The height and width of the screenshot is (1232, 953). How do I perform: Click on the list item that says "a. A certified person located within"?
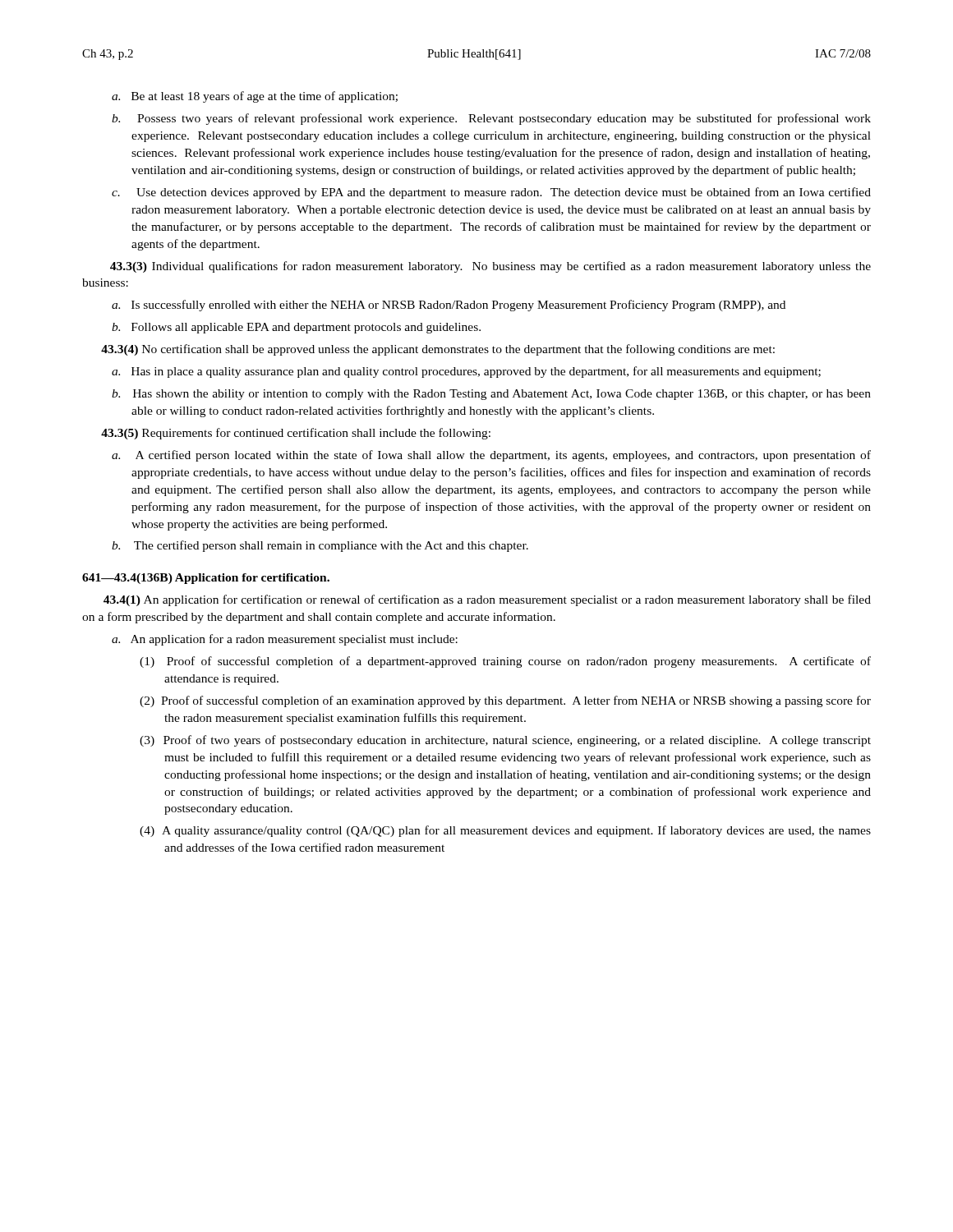point(501,490)
